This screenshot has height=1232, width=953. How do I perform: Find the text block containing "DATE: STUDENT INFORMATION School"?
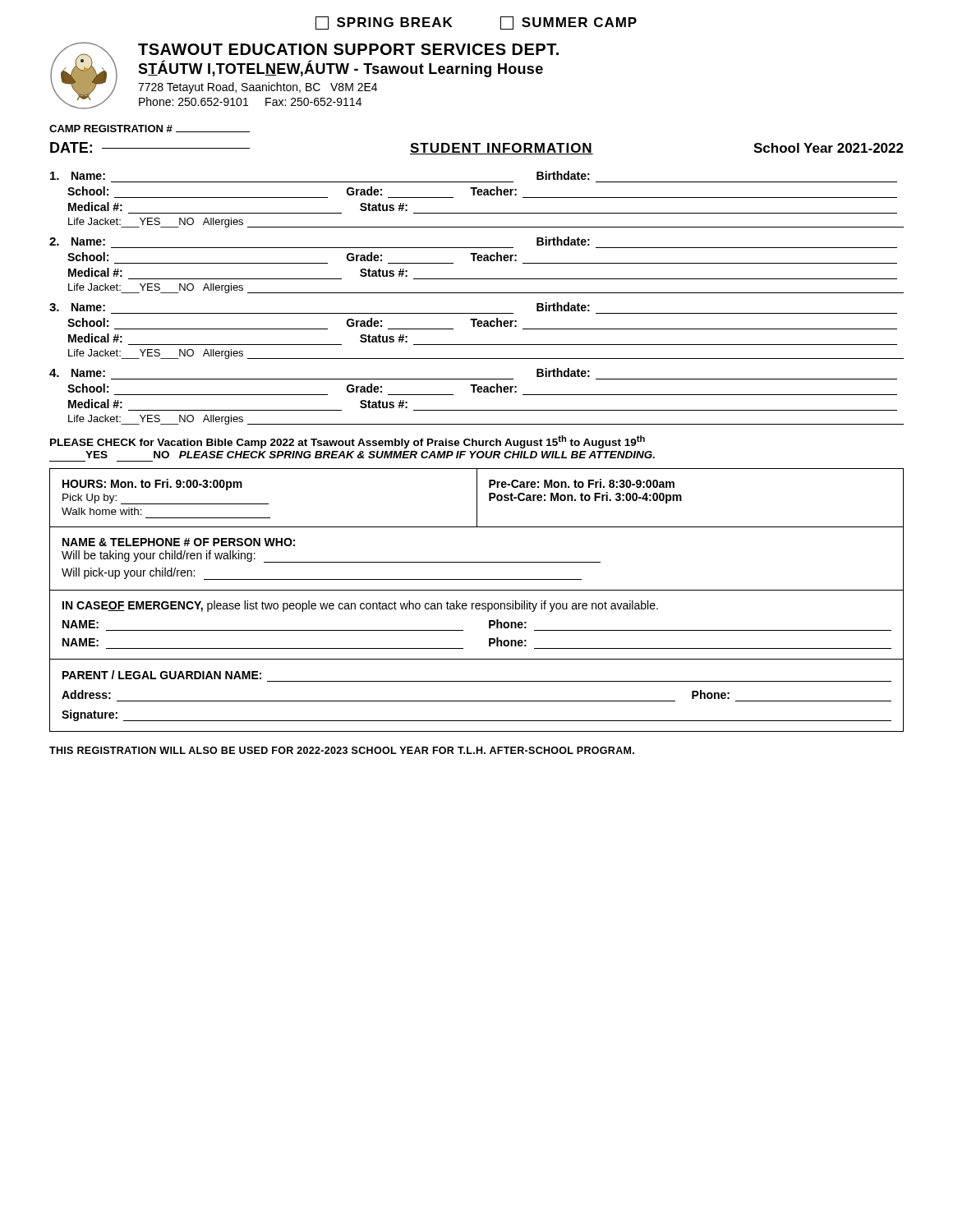pos(476,148)
